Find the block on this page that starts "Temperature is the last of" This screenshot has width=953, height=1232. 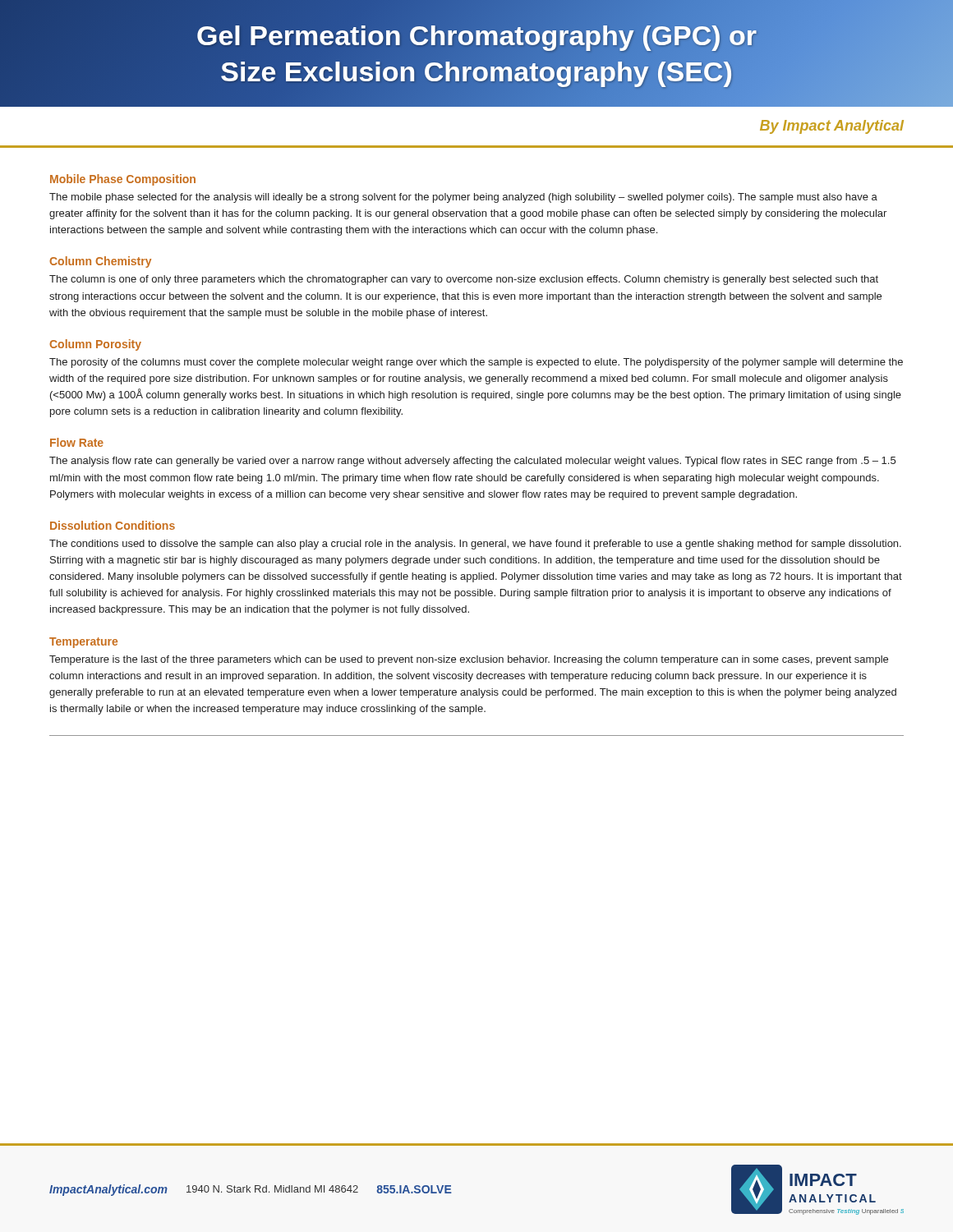click(473, 684)
